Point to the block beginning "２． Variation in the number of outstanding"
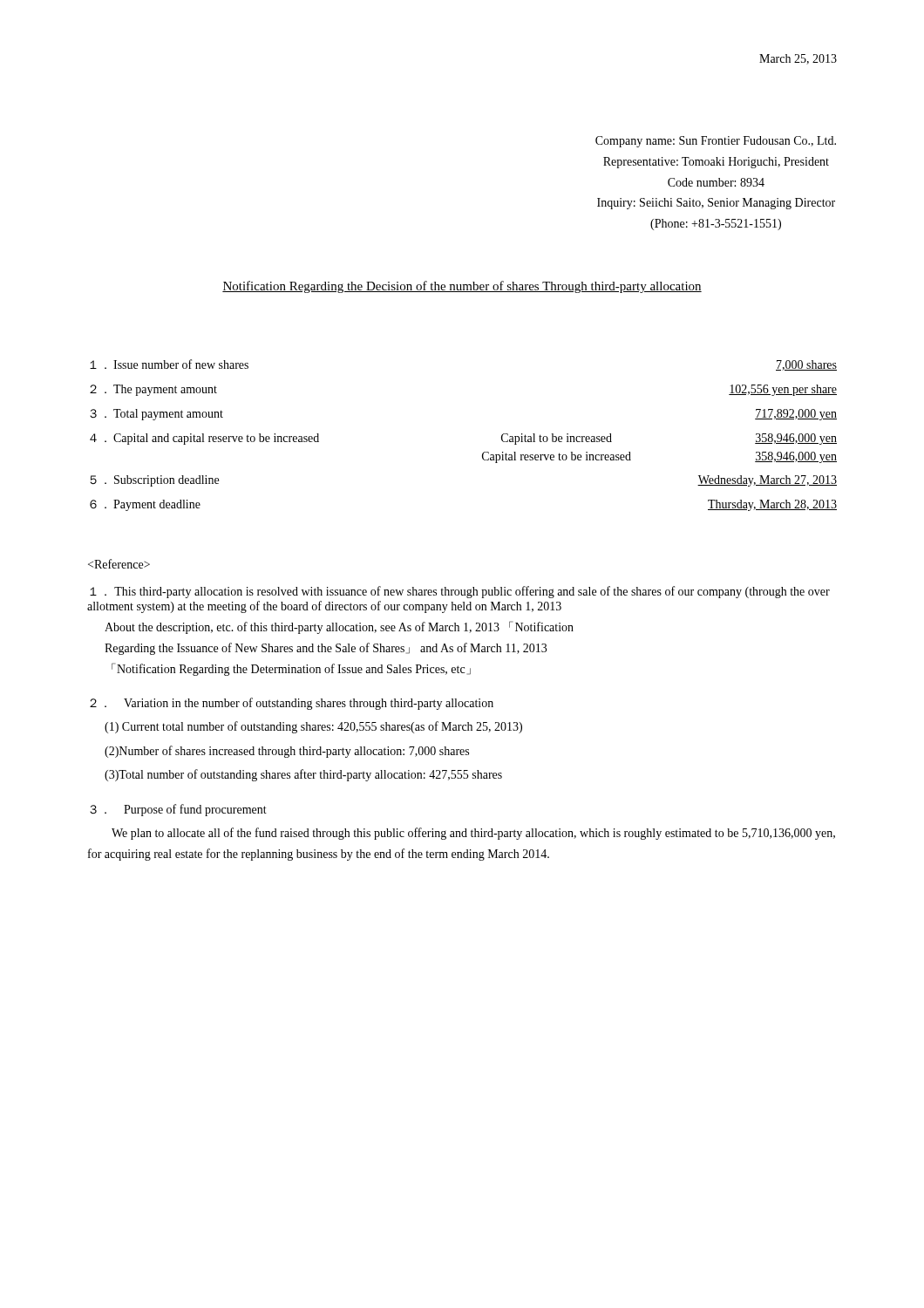Image resolution: width=924 pixels, height=1308 pixels. tap(462, 739)
